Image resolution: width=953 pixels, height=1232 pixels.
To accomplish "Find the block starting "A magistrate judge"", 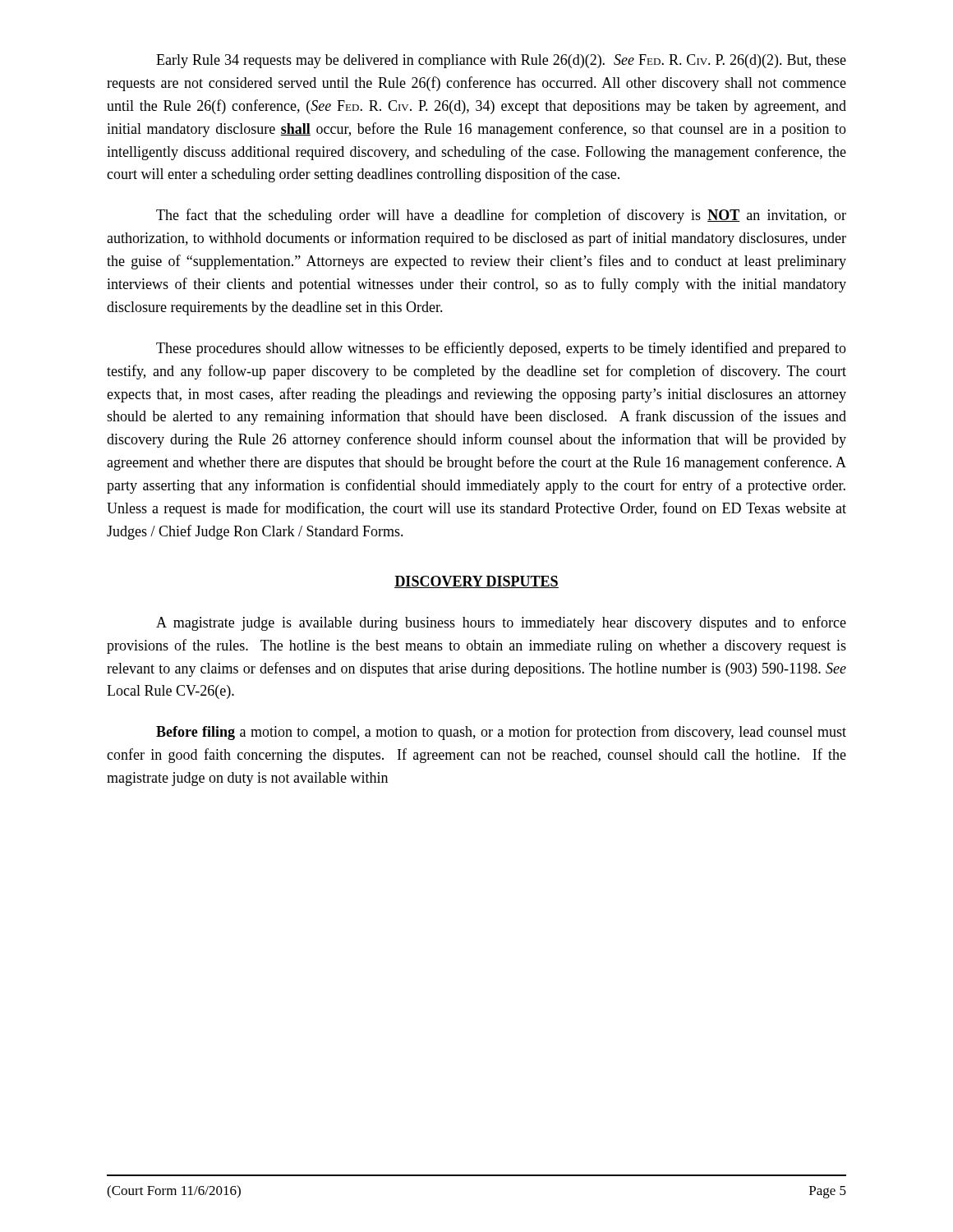I will [476, 658].
